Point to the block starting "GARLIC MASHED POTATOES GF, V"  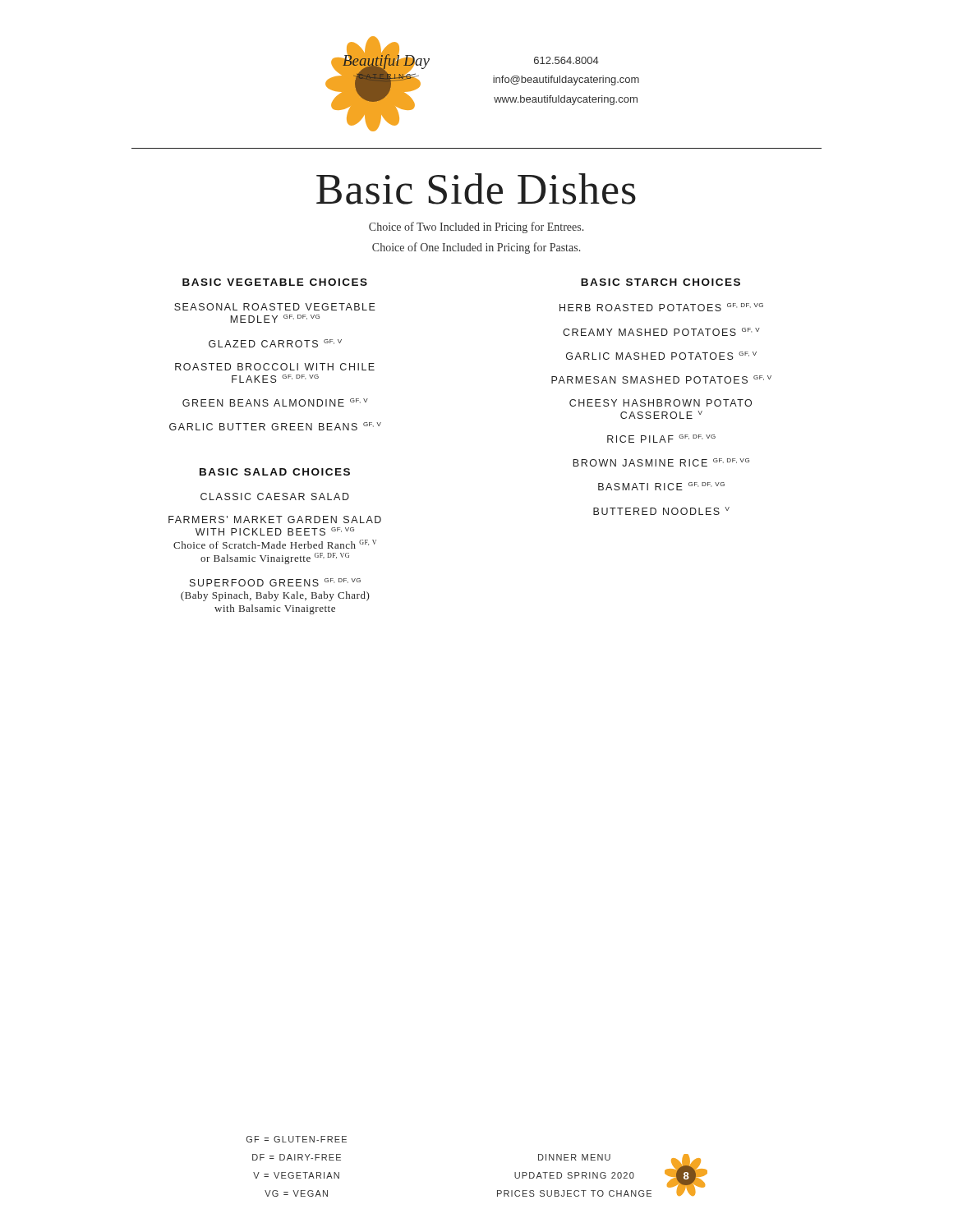(x=661, y=356)
